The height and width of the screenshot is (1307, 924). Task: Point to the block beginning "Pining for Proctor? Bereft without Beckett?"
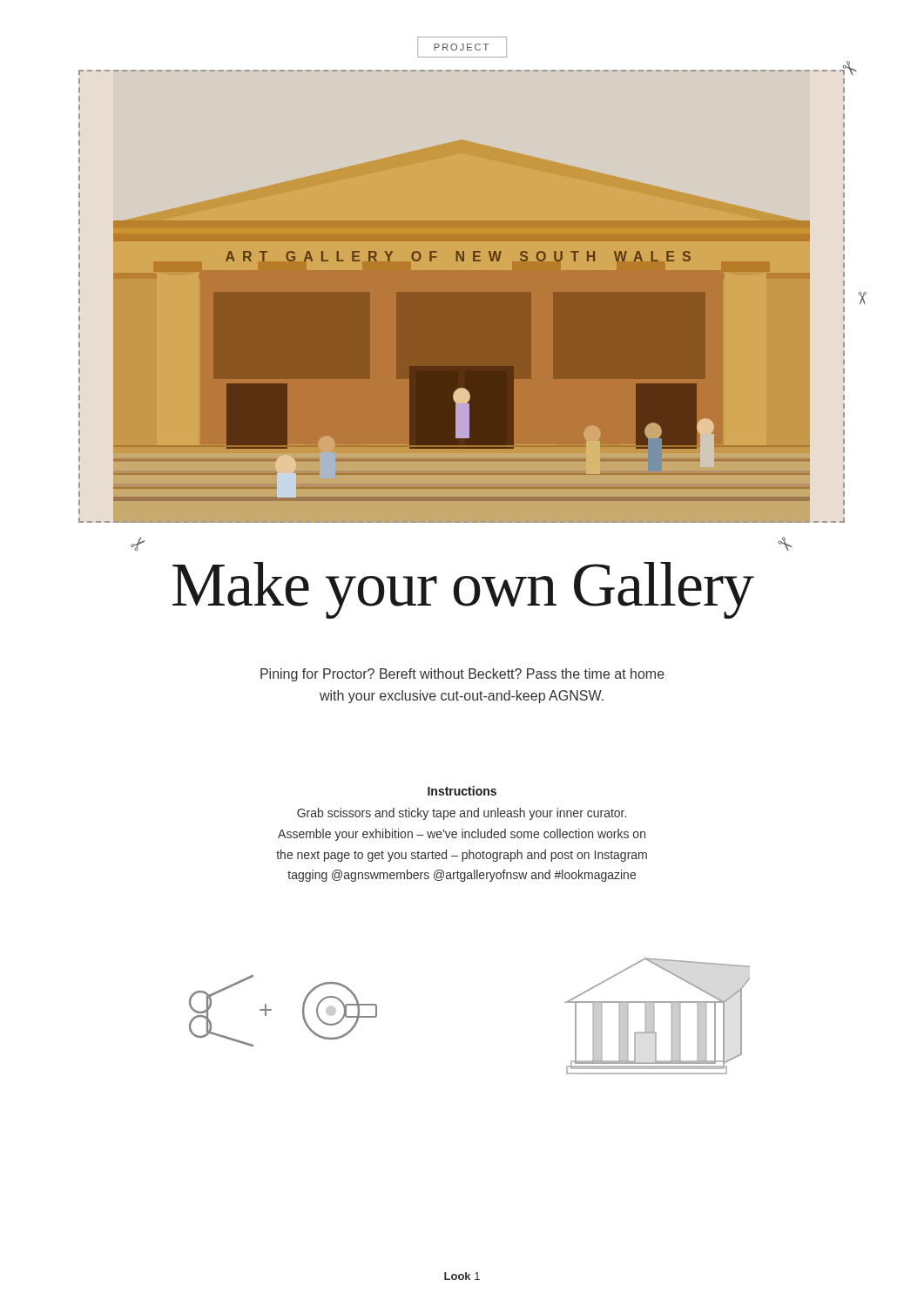(462, 685)
